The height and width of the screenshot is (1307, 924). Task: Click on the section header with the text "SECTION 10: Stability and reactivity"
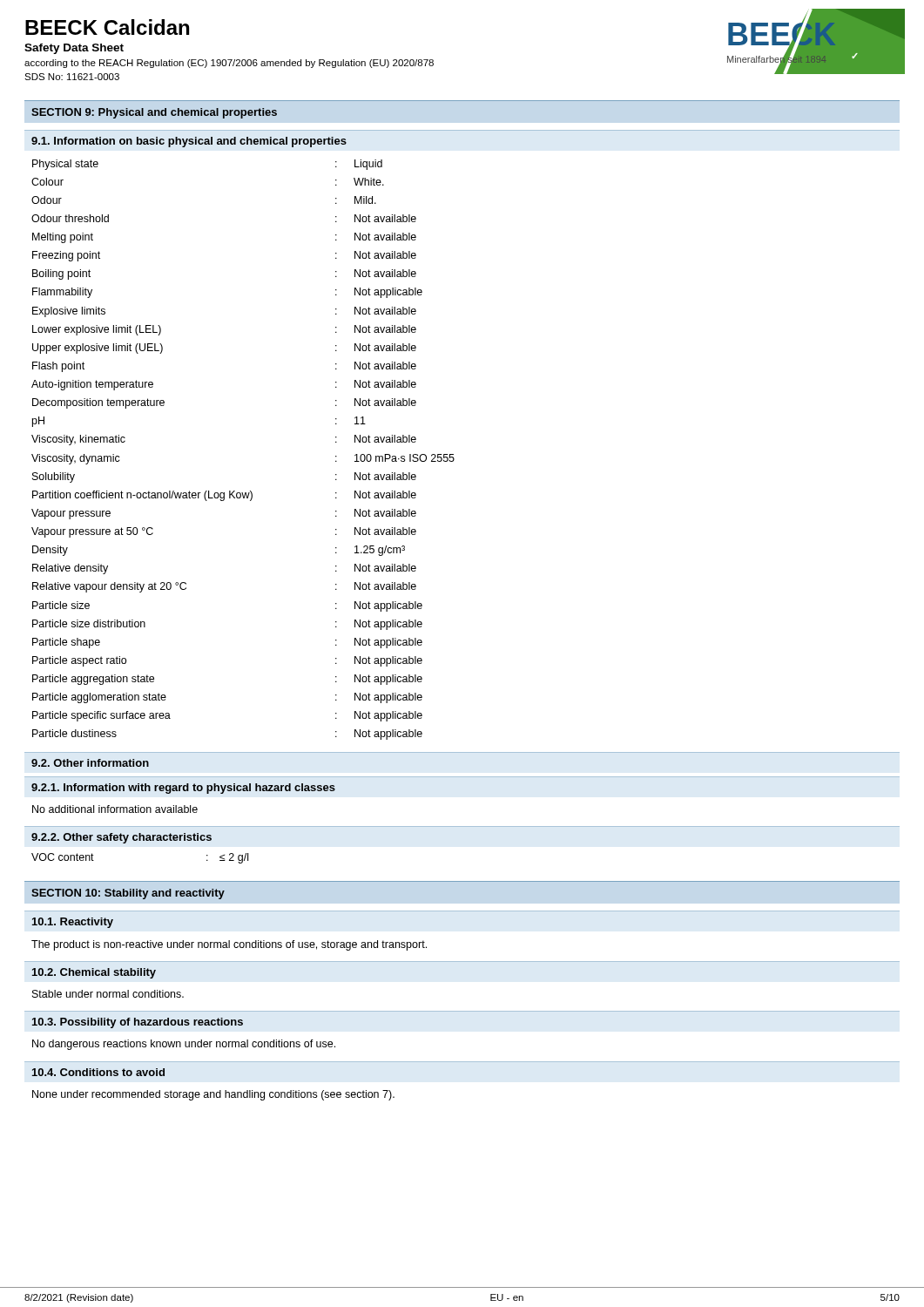(128, 893)
